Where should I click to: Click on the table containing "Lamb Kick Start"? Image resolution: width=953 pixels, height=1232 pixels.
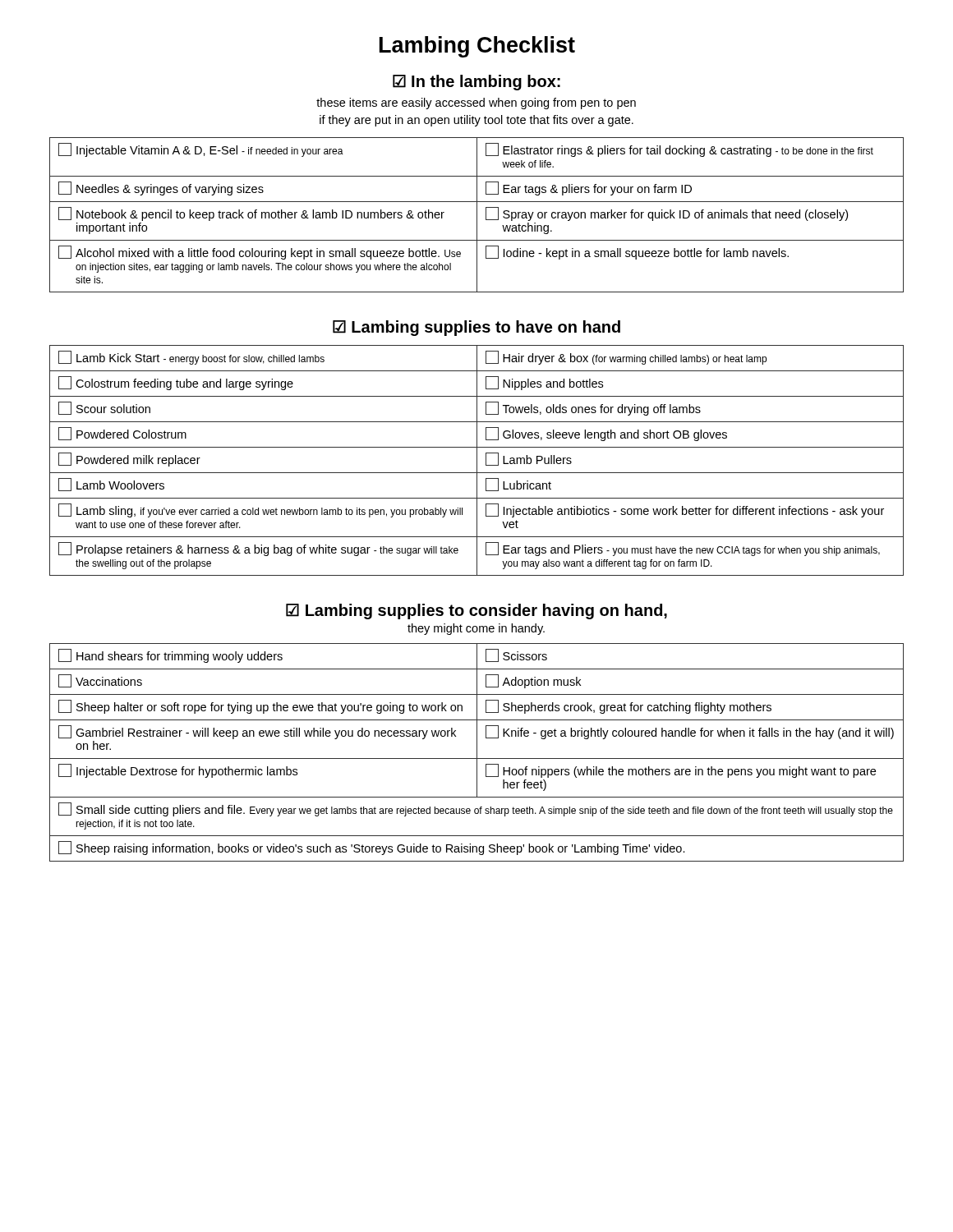click(x=476, y=460)
